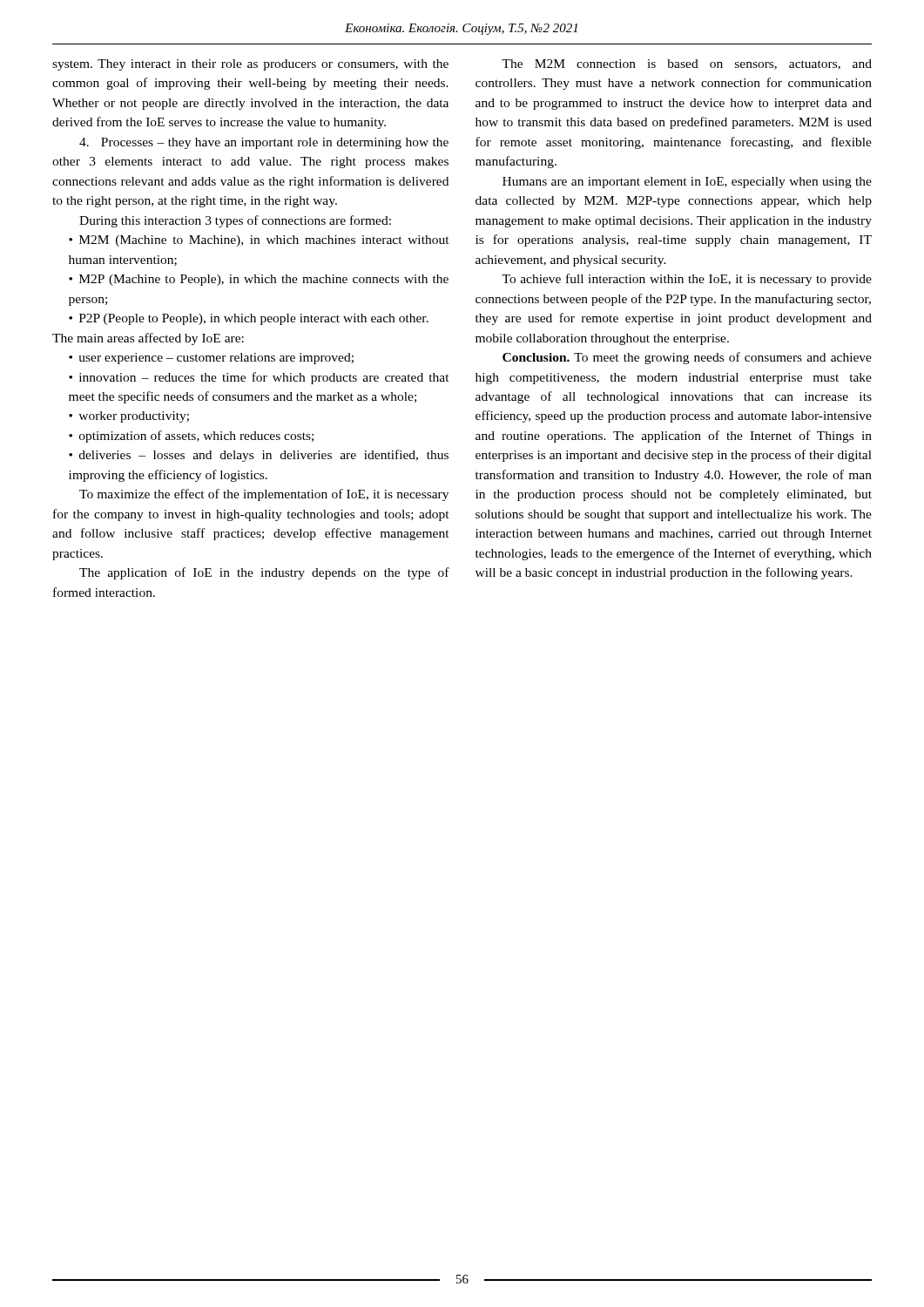
Task: Click the passage that begins "optimization of assets, which"
Action: click(259, 436)
